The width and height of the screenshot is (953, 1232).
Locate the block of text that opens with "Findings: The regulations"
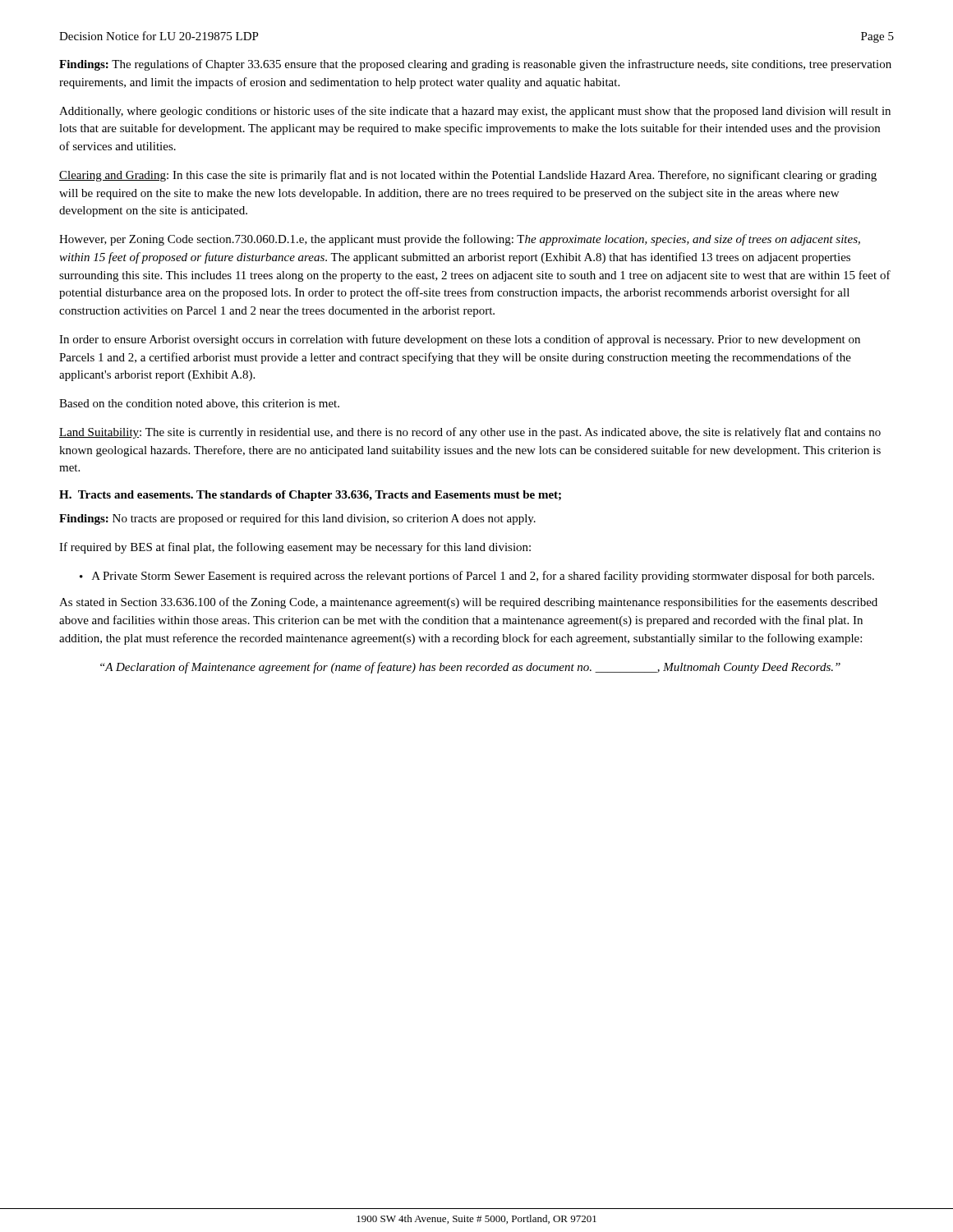[x=475, y=73]
